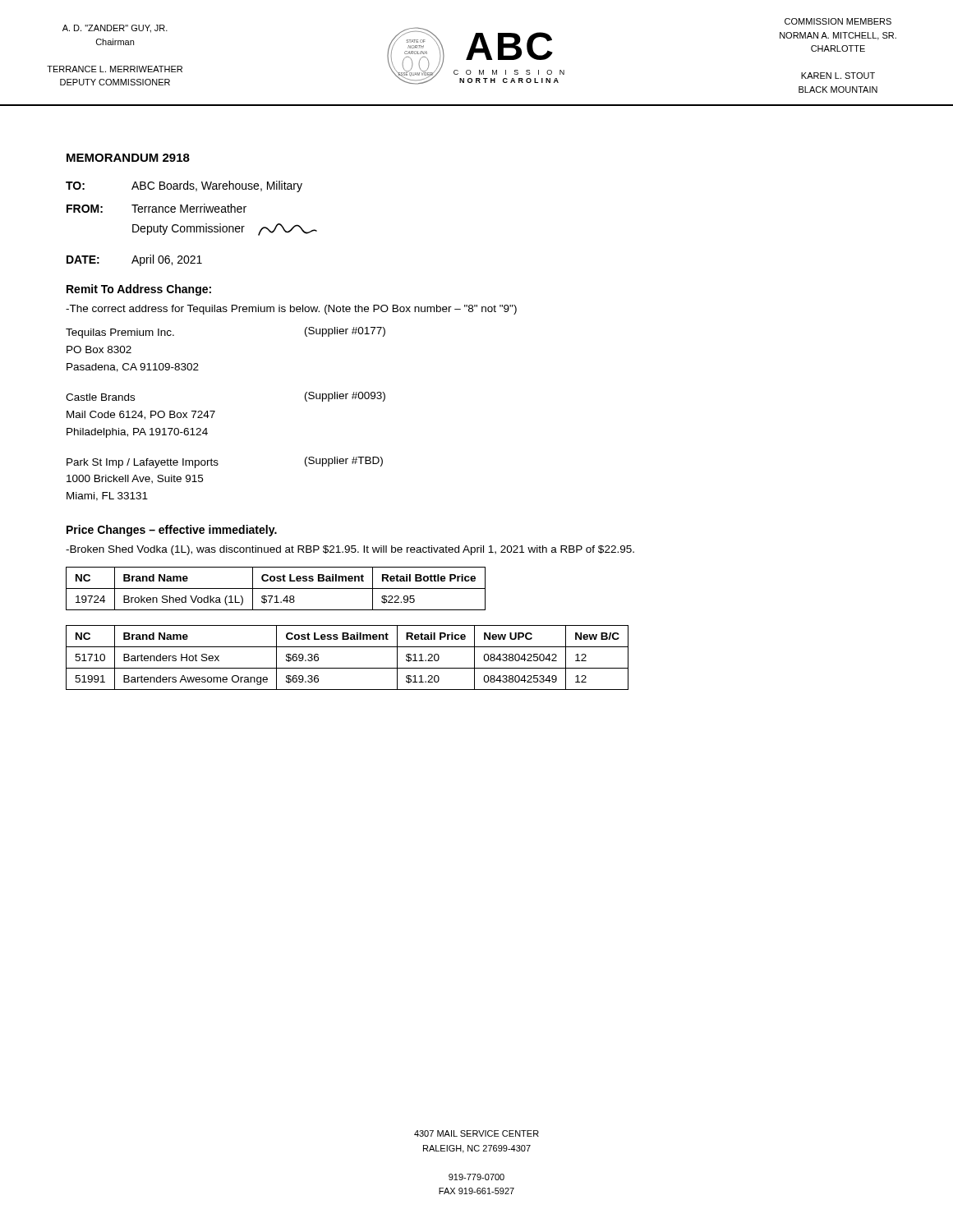Find the text block starting "Castle Brands Mail Code"
Screen dimensions: 1232x953
pyautogui.click(x=104, y=397)
